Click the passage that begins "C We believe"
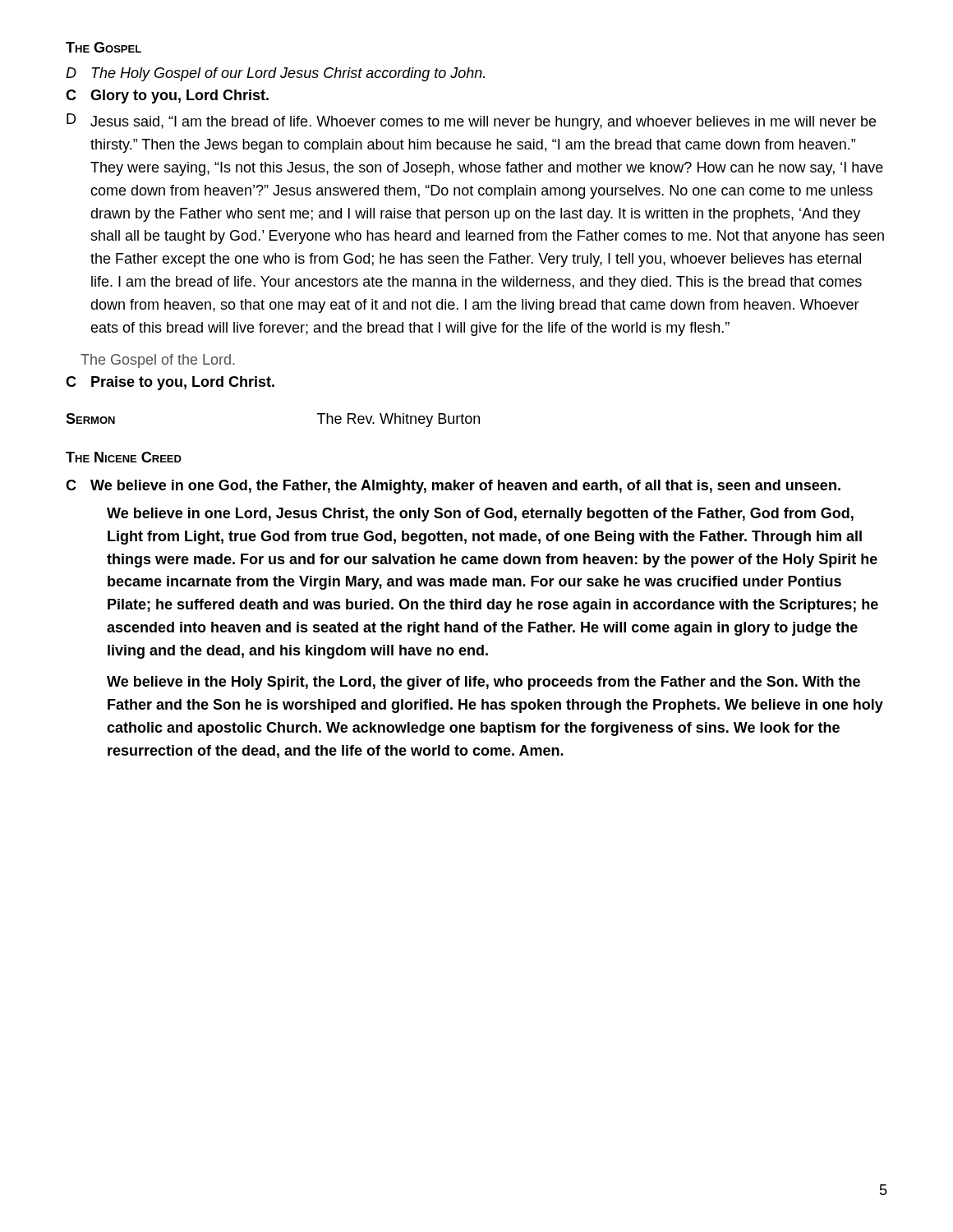Viewport: 953px width, 1232px height. point(476,619)
